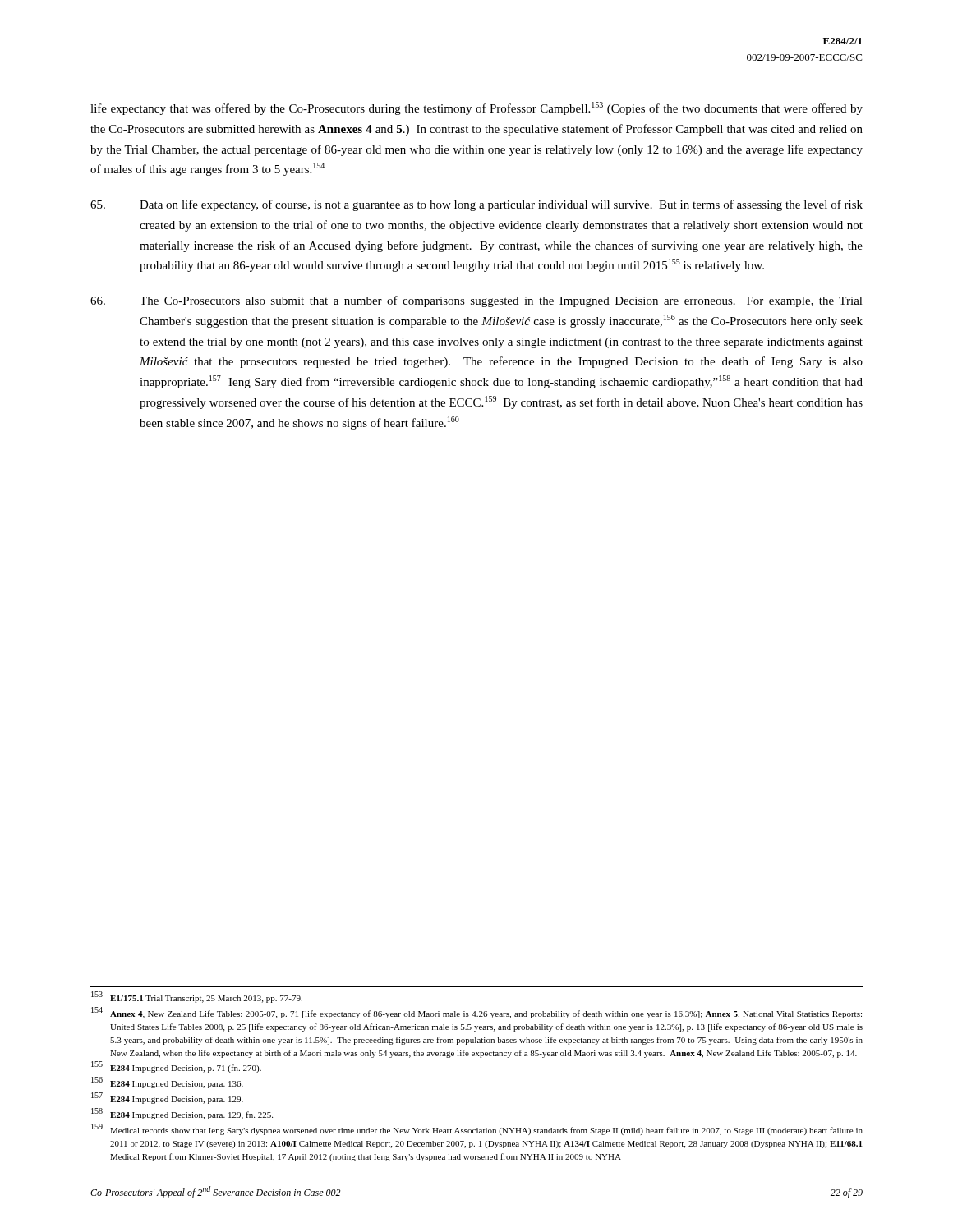Locate the text block that reads "life expectancy that"
The width and height of the screenshot is (953, 1232).
point(476,138)
